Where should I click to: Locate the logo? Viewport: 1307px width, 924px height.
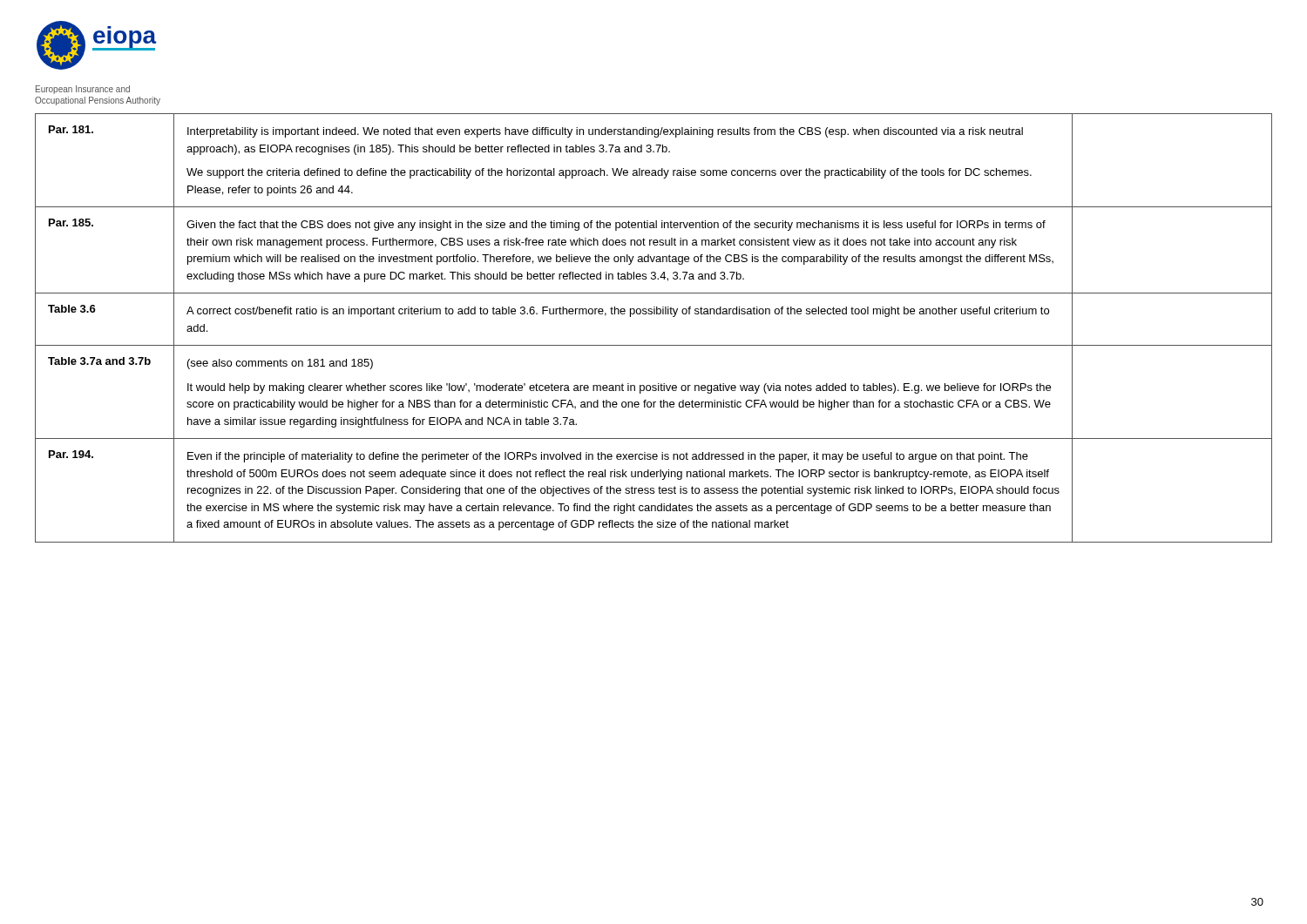coord(131,63)
